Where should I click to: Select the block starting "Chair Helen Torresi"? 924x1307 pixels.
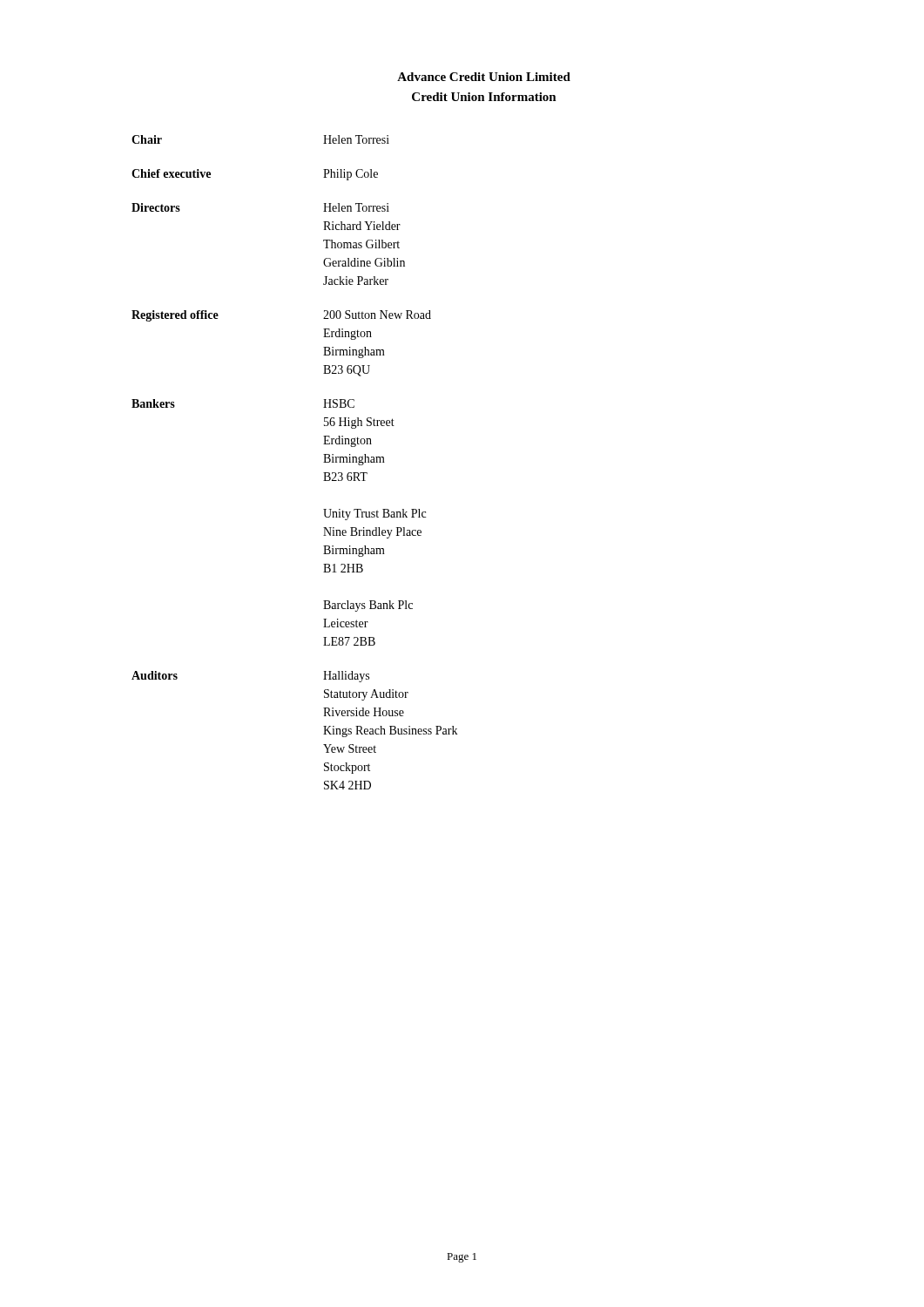click(151, 139)
